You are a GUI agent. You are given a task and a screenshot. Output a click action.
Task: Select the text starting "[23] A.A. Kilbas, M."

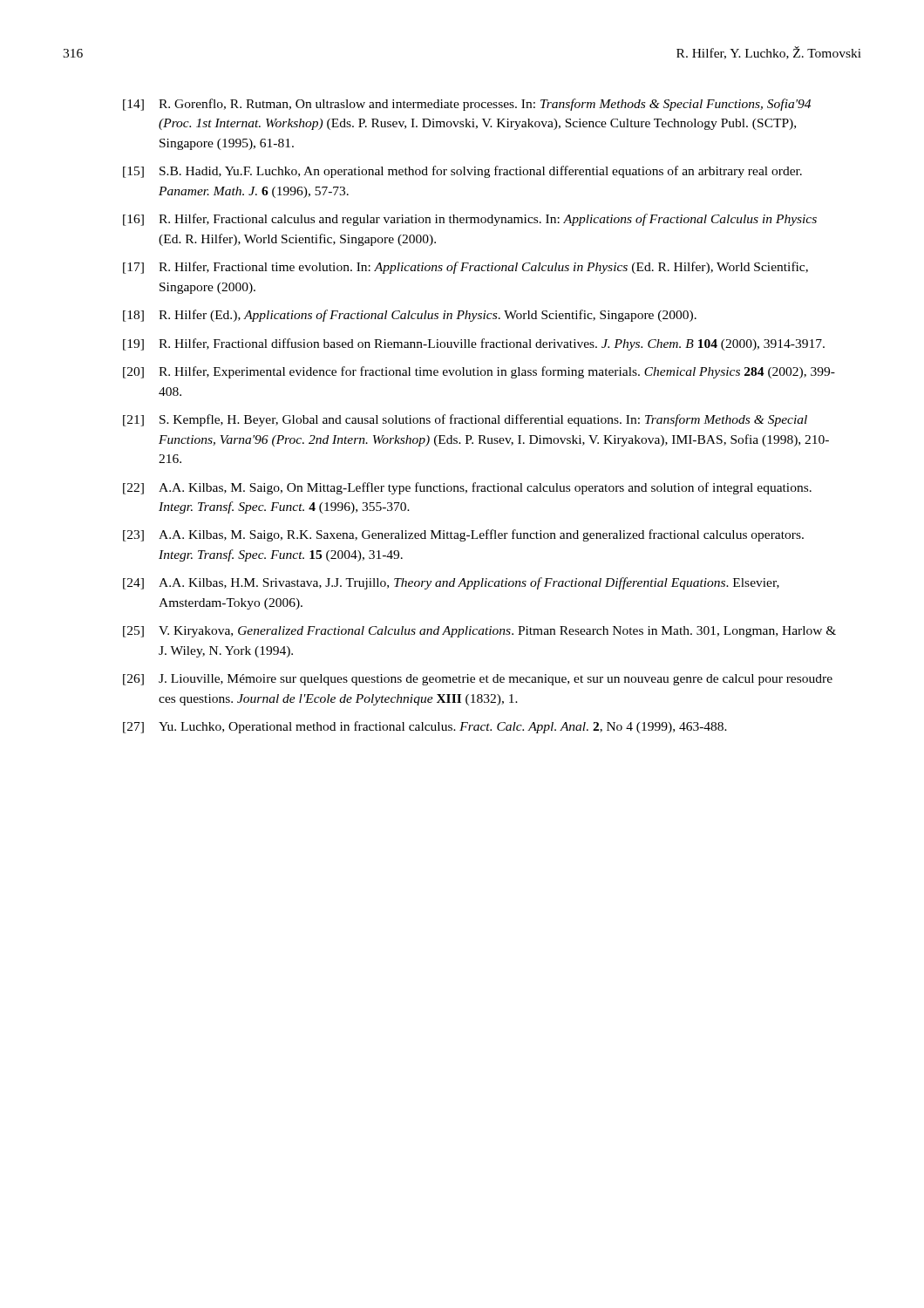tap(479, 545)
